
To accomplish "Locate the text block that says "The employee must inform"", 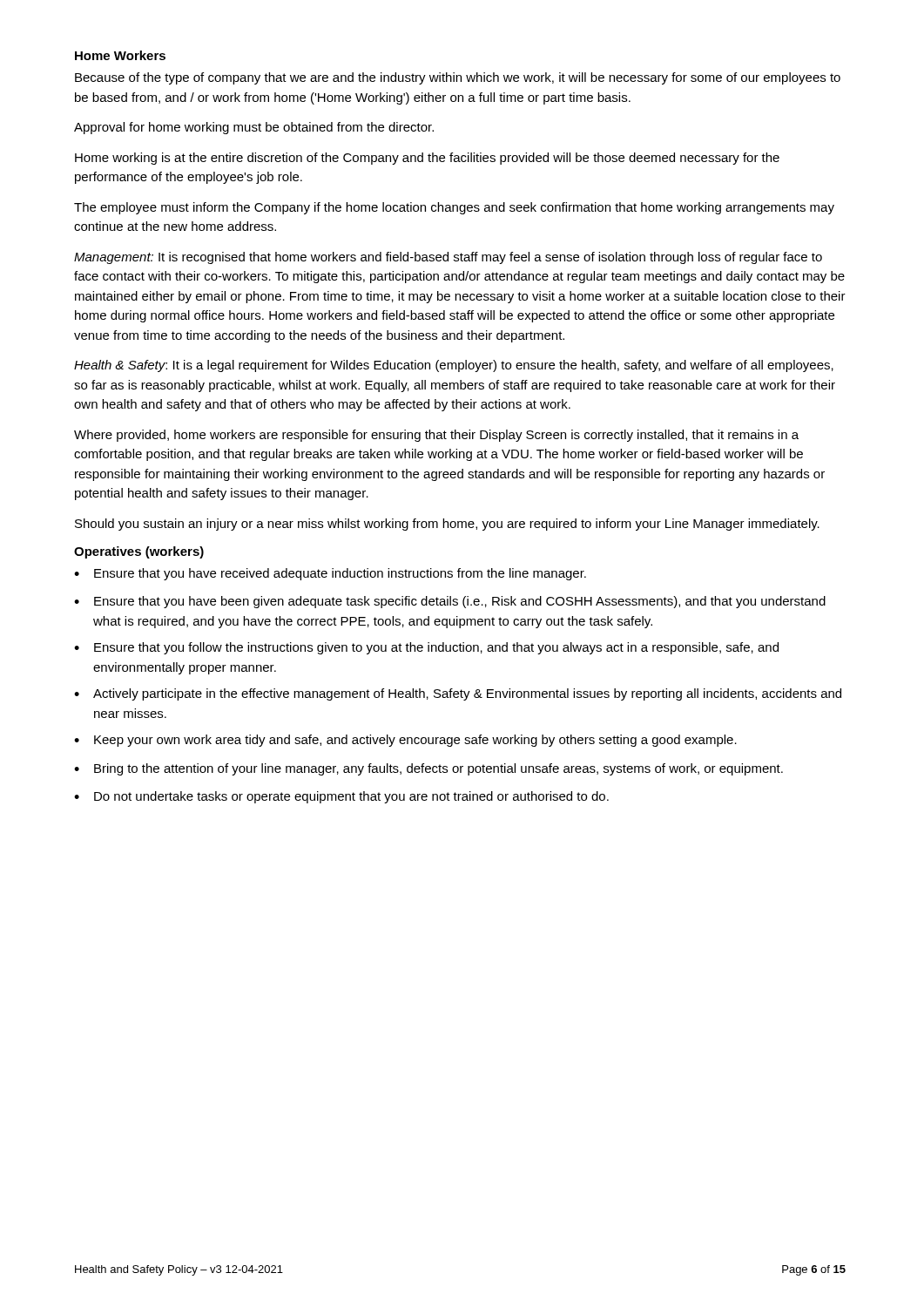I will point(454,216).
